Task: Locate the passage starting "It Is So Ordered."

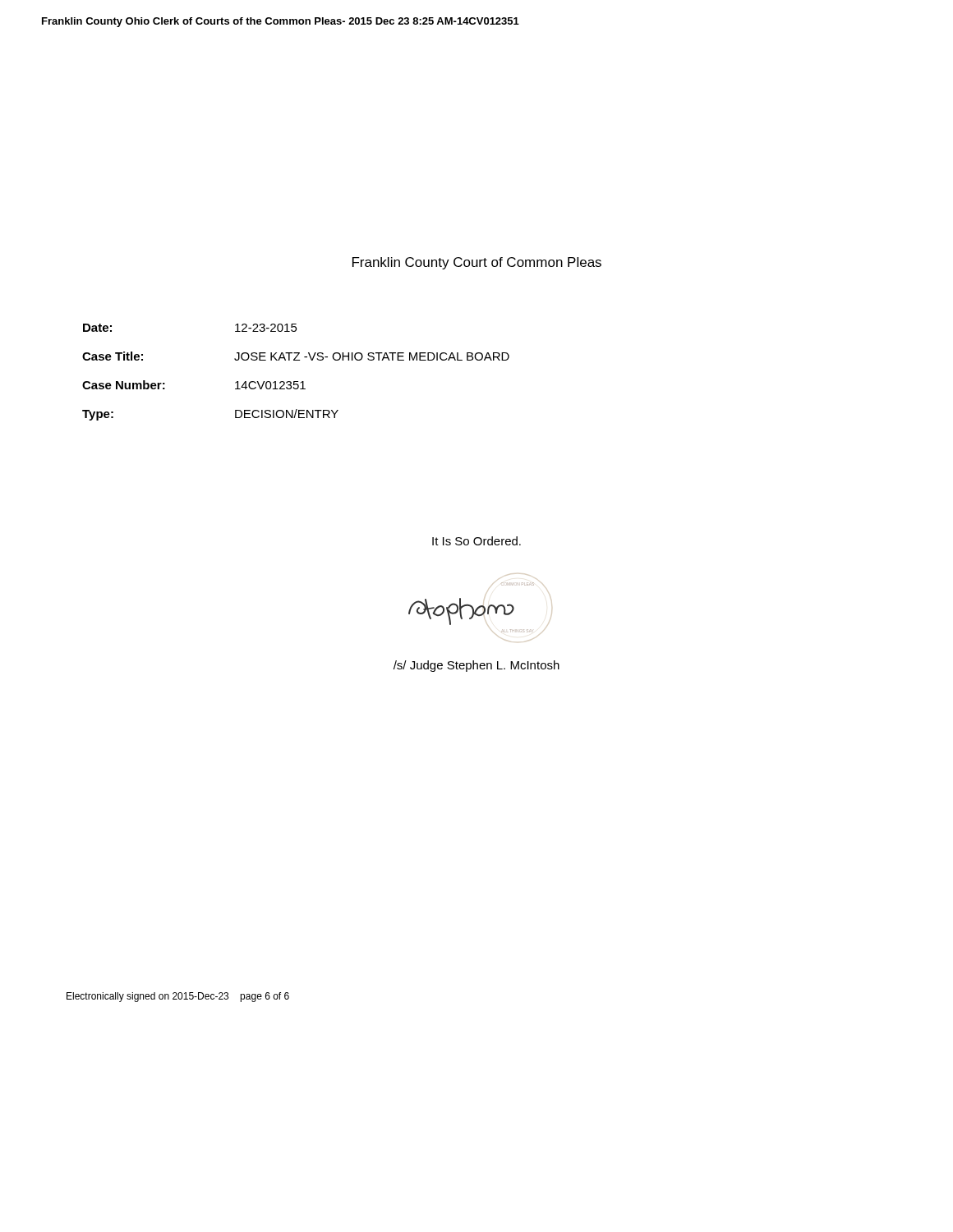Action: coord(476,541)
